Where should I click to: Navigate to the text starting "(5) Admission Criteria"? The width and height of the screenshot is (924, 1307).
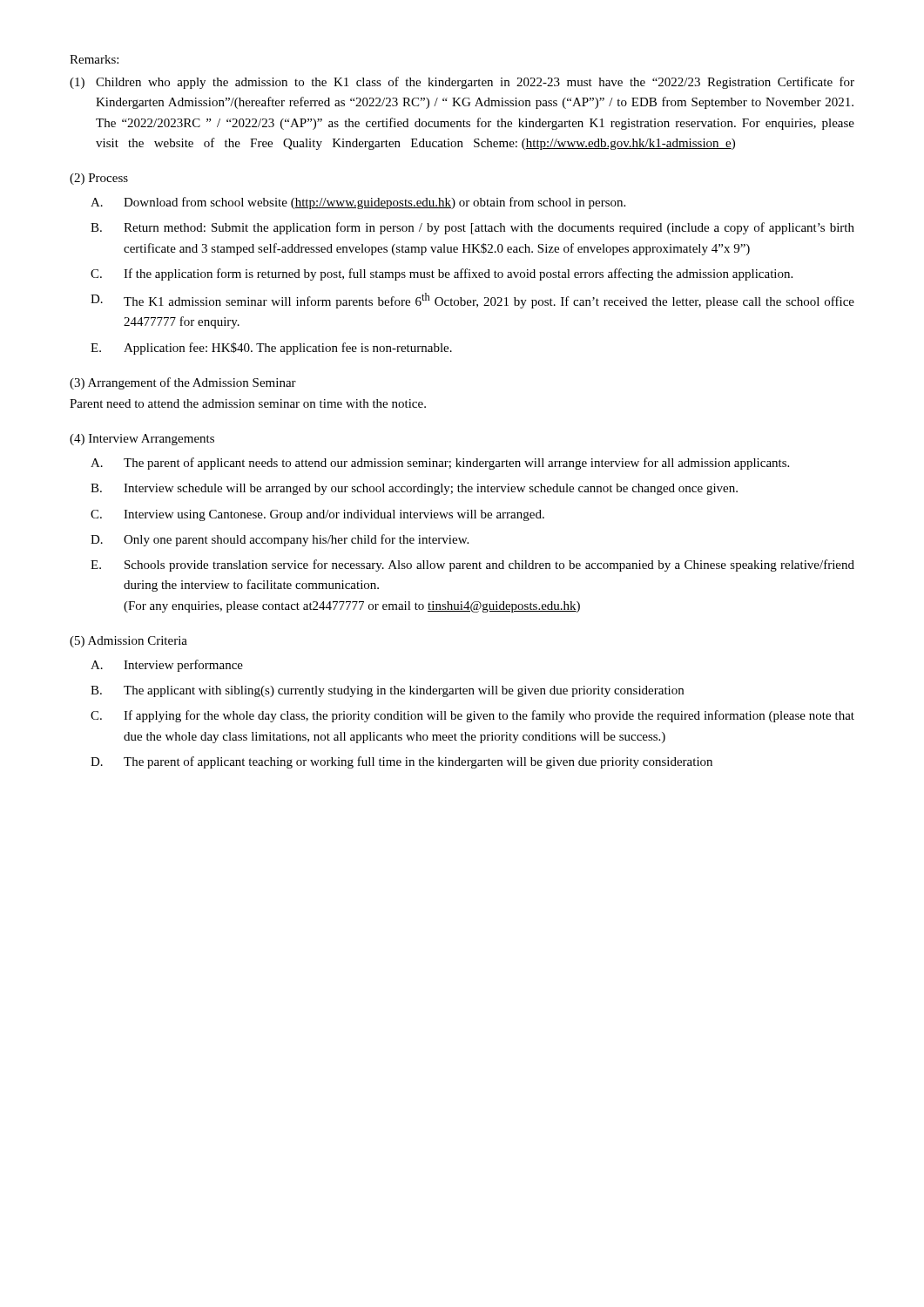(x=128, y=640)
